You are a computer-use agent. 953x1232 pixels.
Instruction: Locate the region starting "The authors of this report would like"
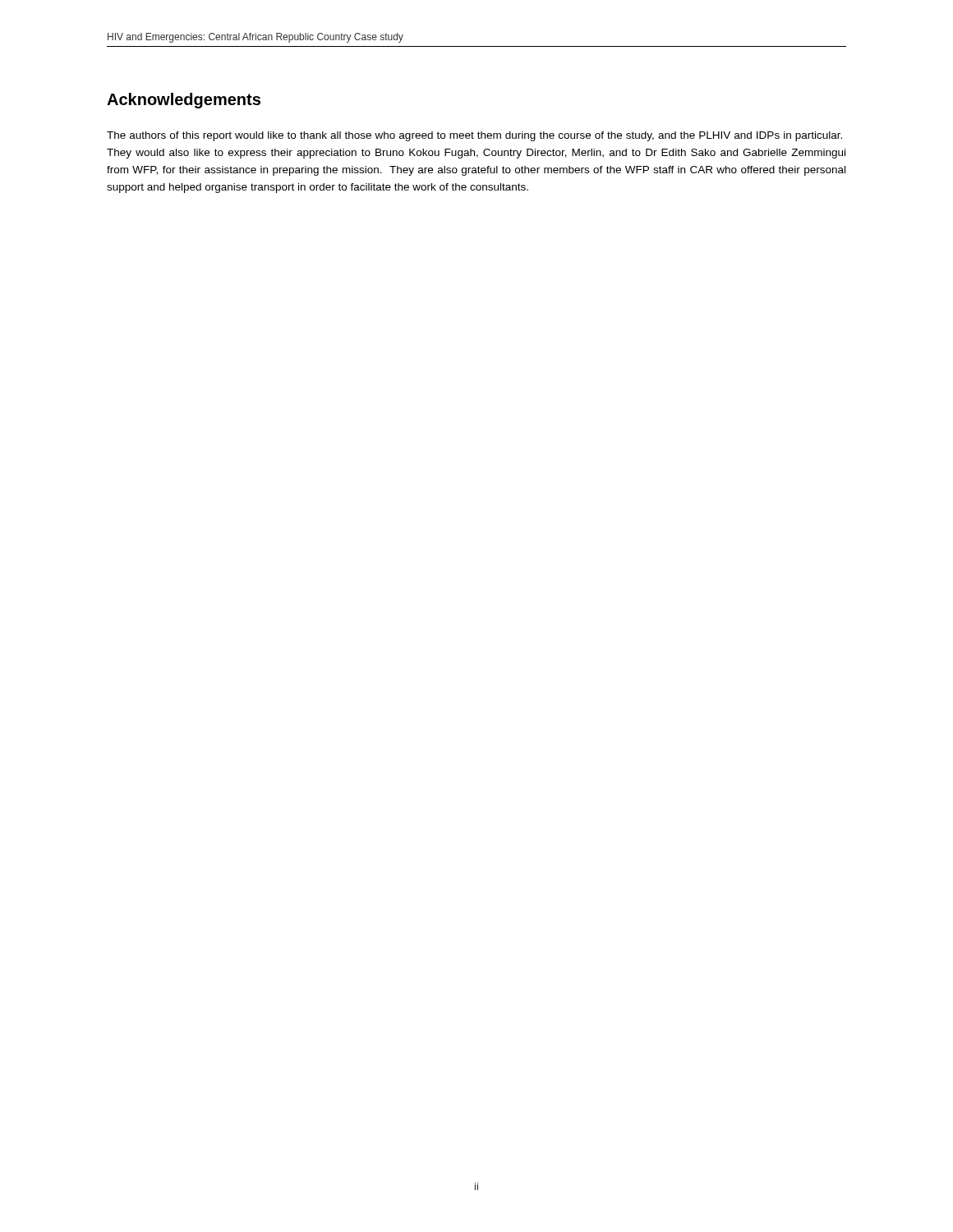coord(476,162)
